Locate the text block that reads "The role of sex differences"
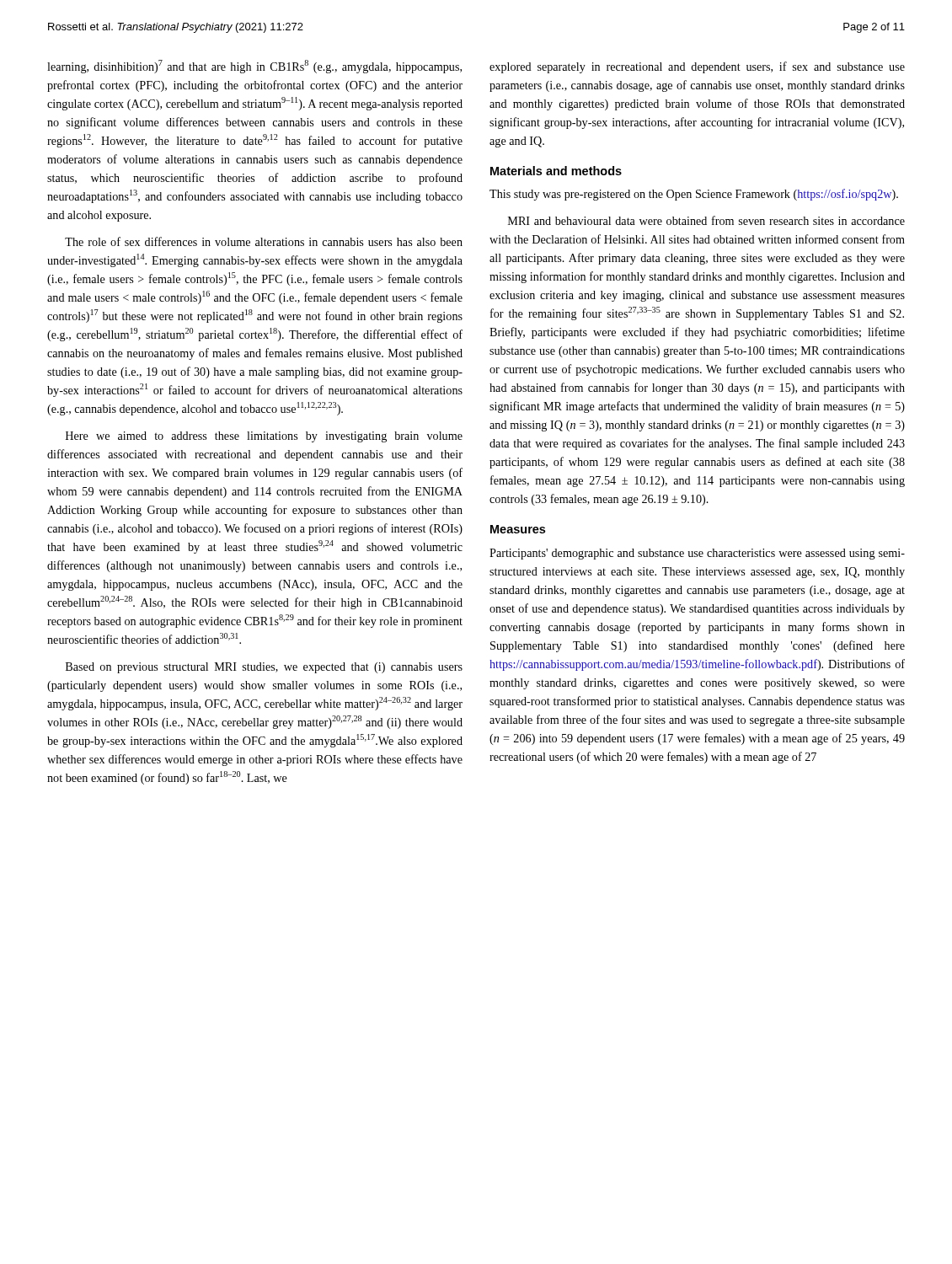952x1264 pixels. (255, 325)
